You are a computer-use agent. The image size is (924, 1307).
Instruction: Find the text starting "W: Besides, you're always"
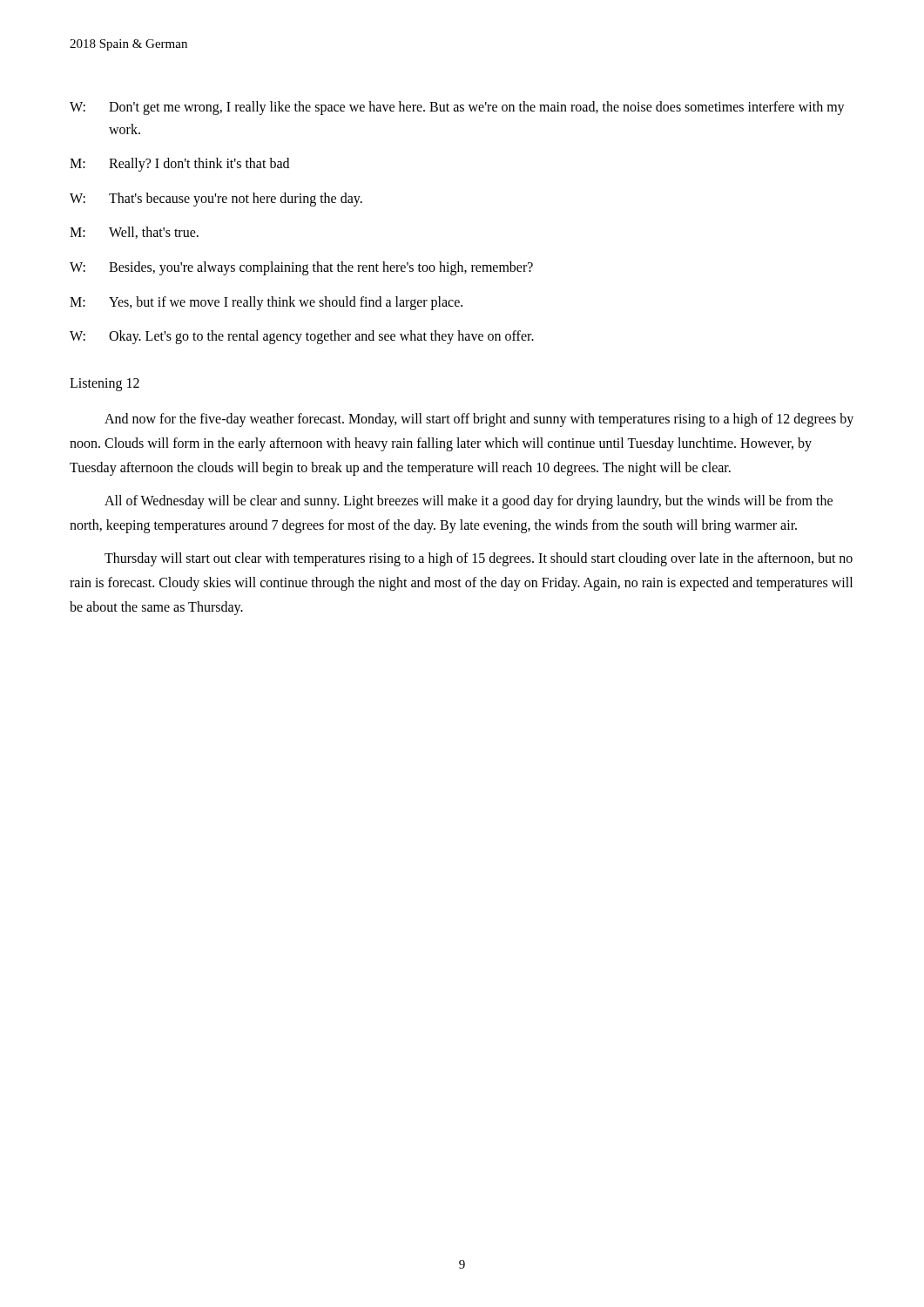462,267
